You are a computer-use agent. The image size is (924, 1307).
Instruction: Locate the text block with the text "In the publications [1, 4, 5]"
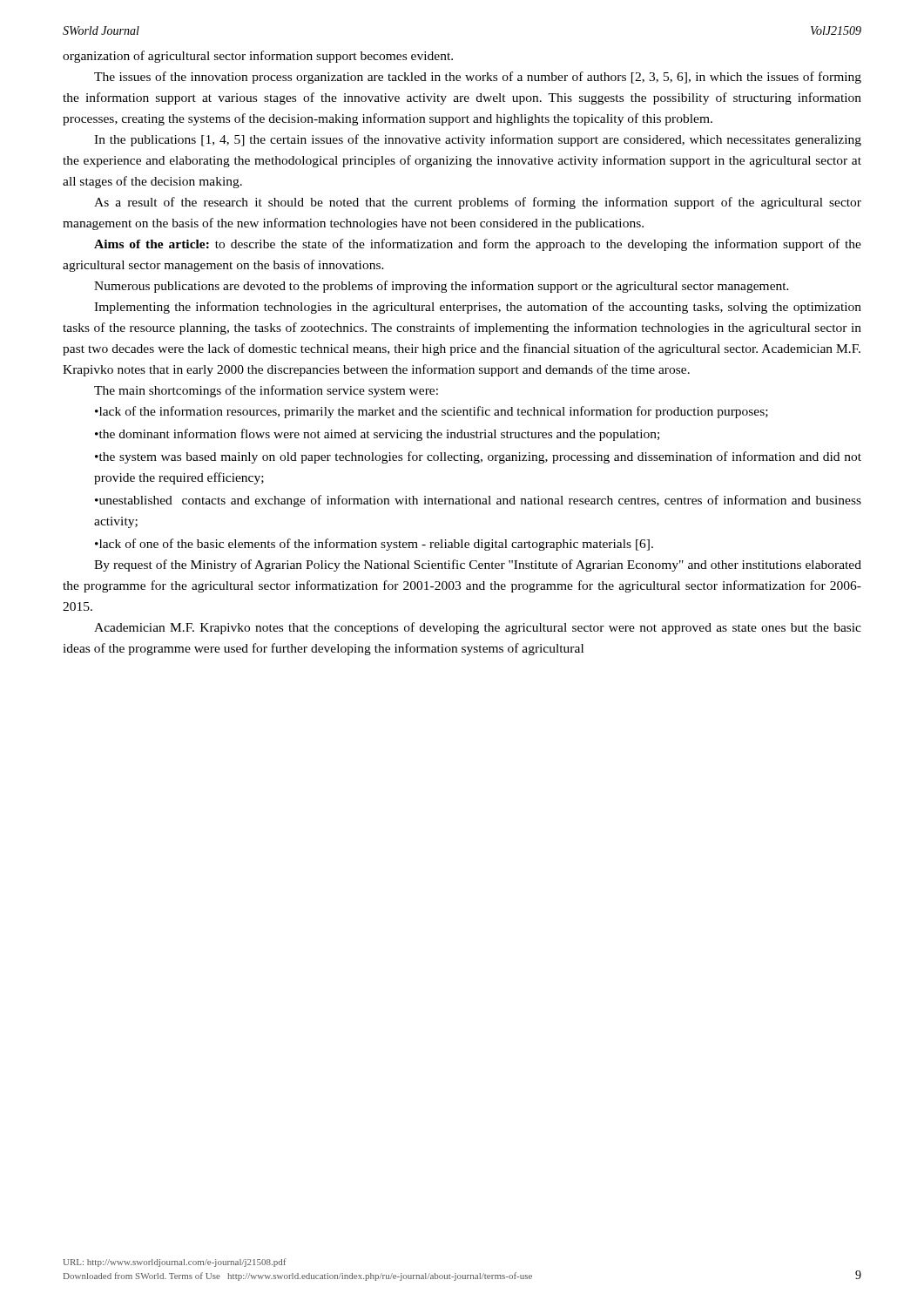click(x=462, y=160)
